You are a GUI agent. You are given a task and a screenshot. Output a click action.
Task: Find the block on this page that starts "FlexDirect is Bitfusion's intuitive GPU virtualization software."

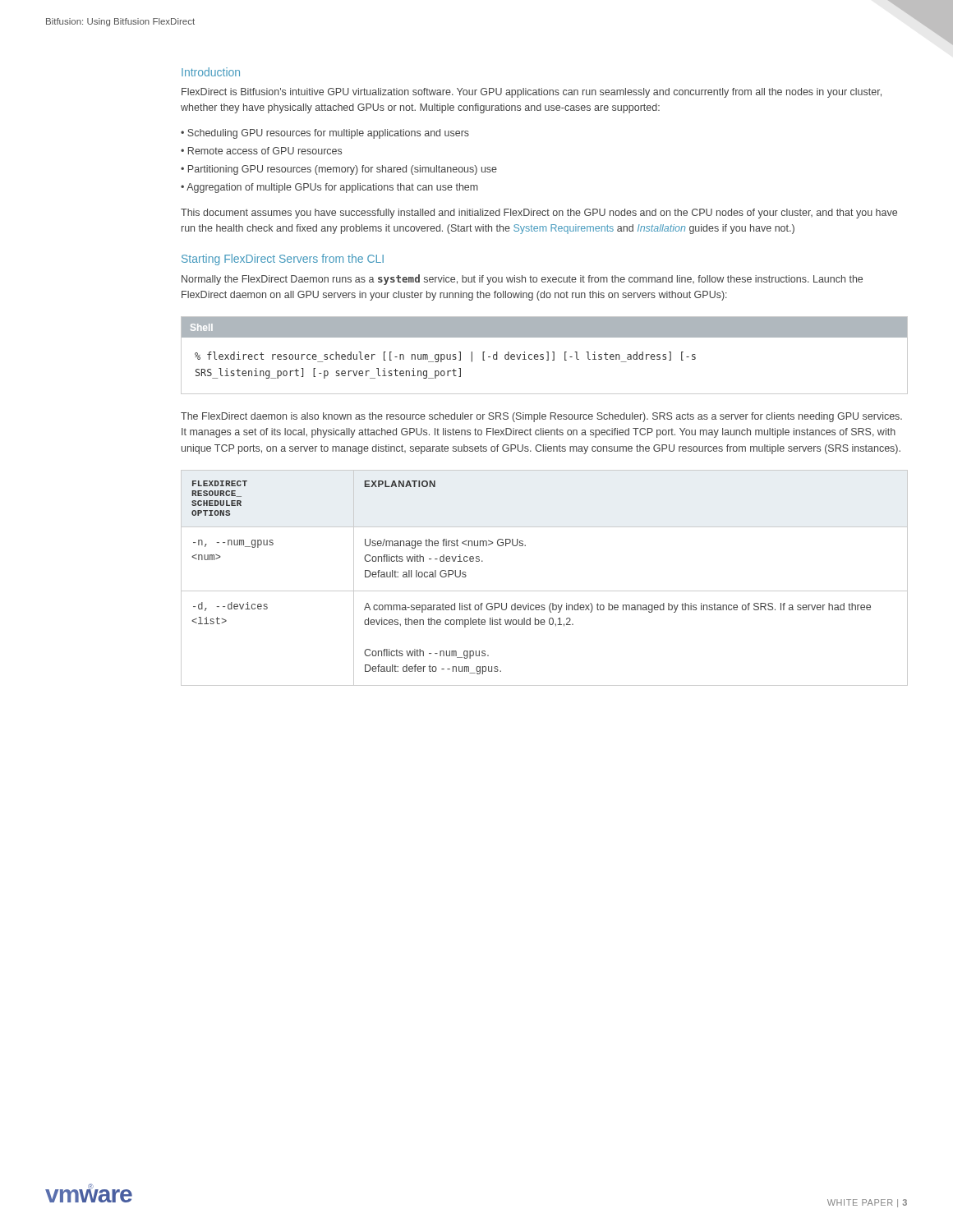(x=532, y=100)
